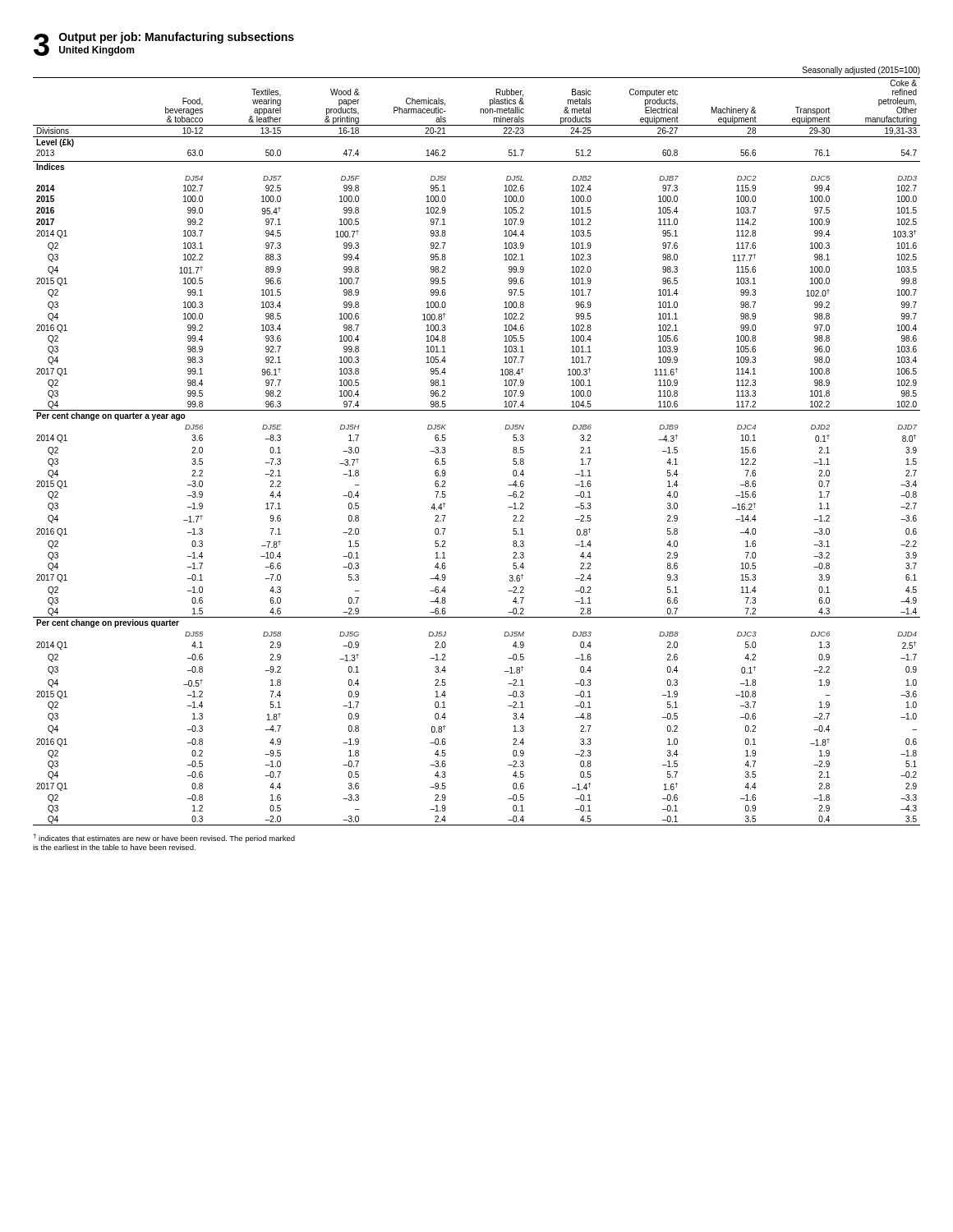953x1232 pixels.
Task: Select the text that says "Seasonally adjusted (2015=100)"
Action: (x=861, y=70)
